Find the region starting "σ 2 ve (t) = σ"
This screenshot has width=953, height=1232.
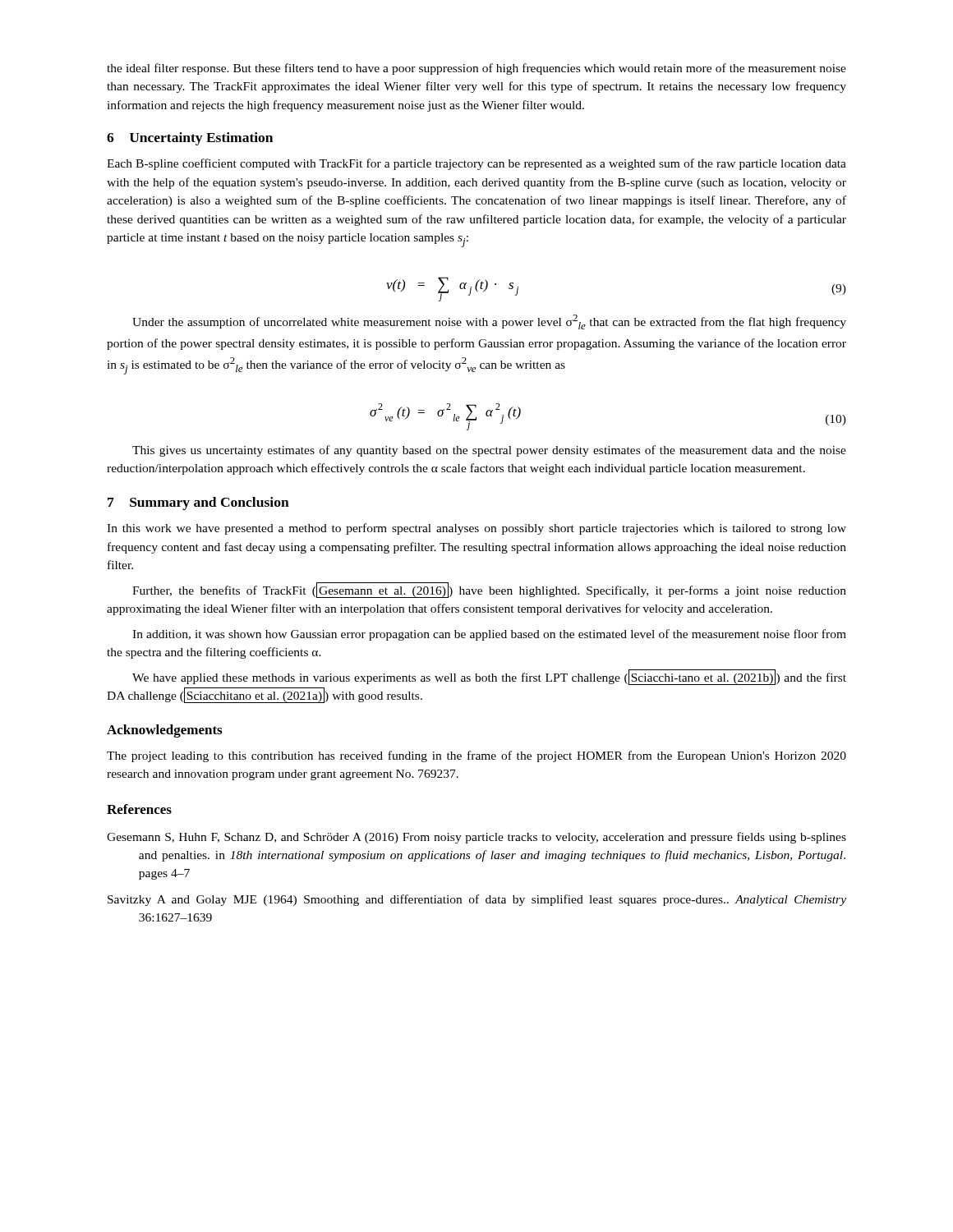pos(470,416)
